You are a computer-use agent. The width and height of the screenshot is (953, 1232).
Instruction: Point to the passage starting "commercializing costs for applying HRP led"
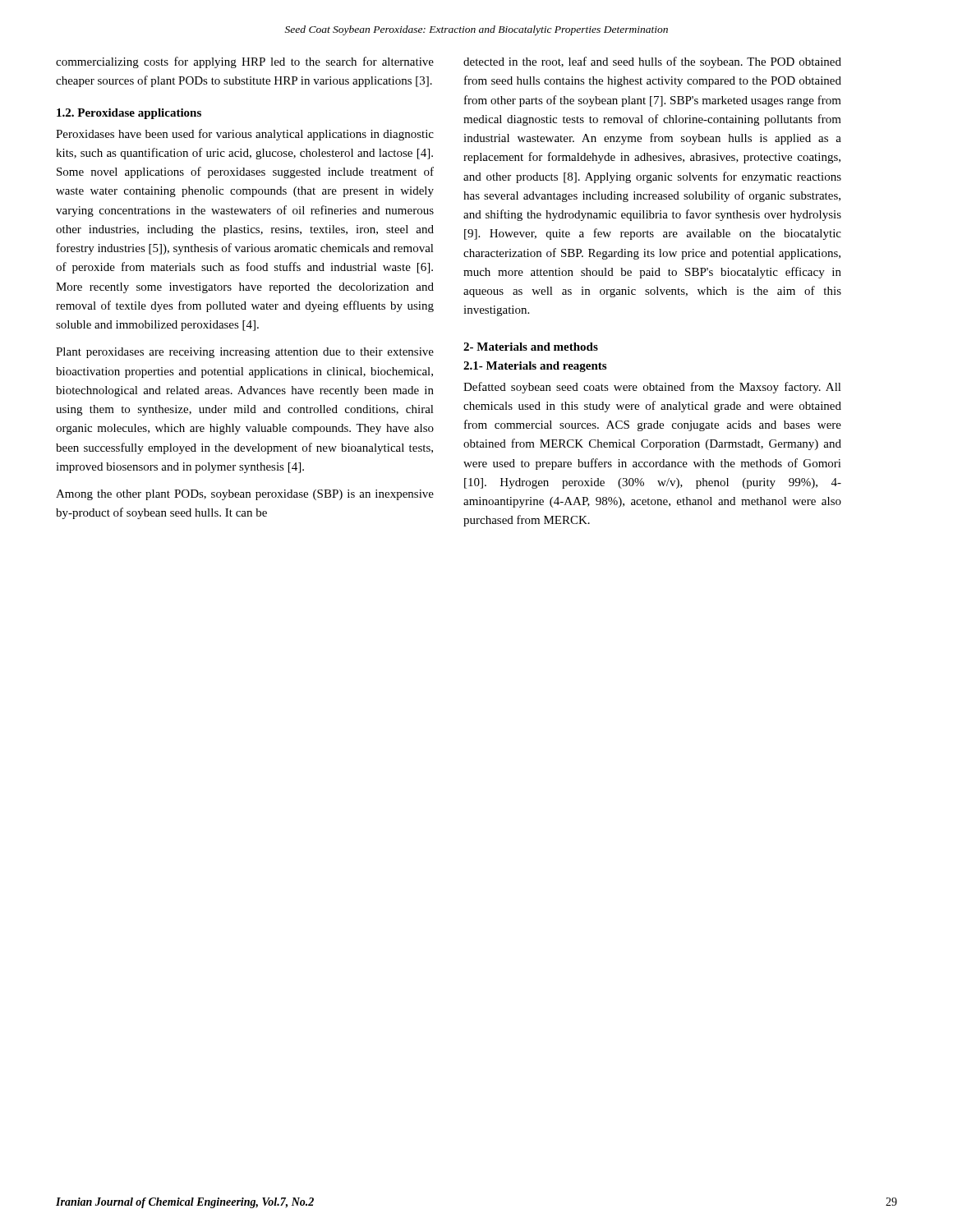(245, 72)
